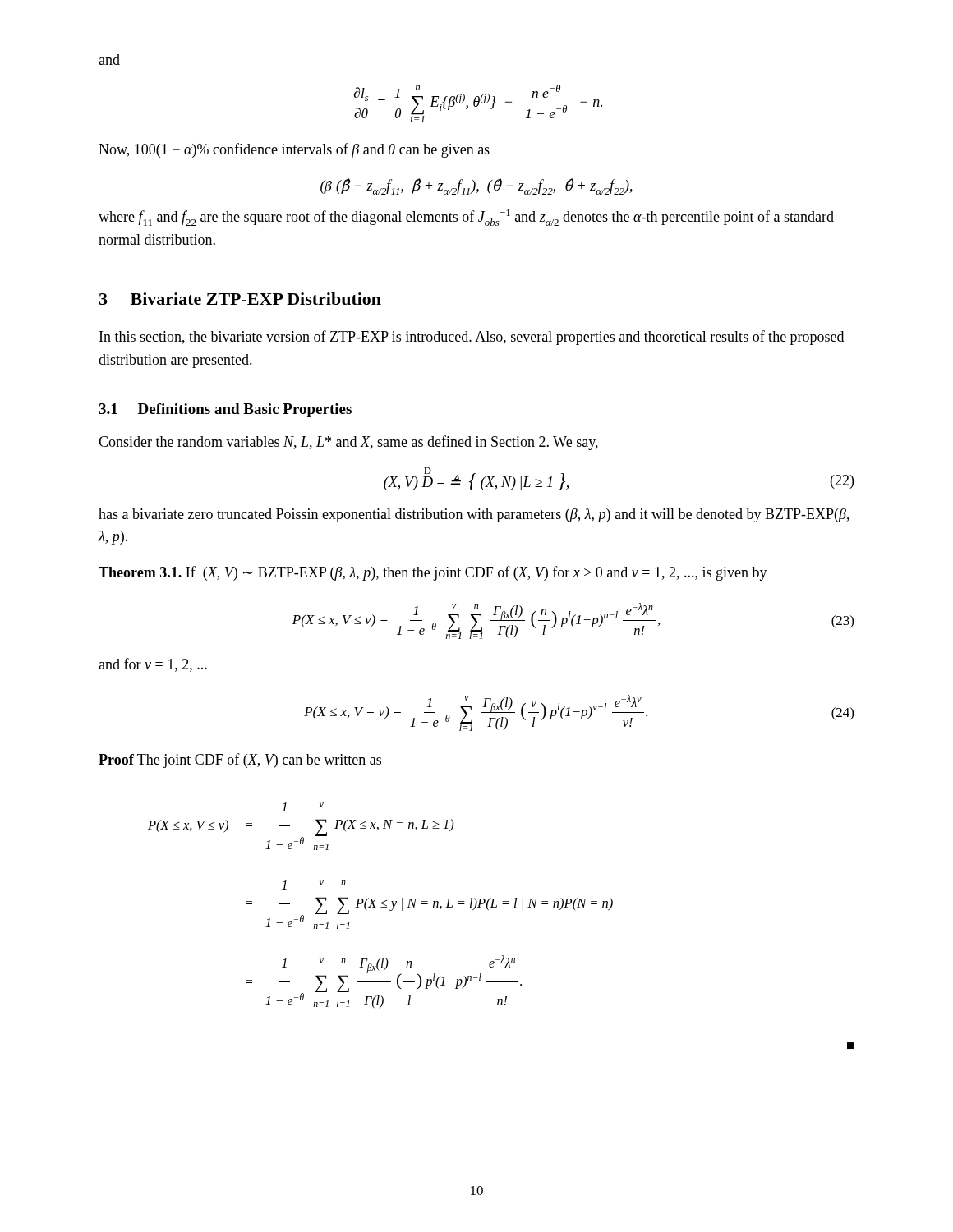Viewport: 953px width, 1232px height.
Task: Locate the text block that reads "Consider the random variables N,"
Action: (349, 442)
